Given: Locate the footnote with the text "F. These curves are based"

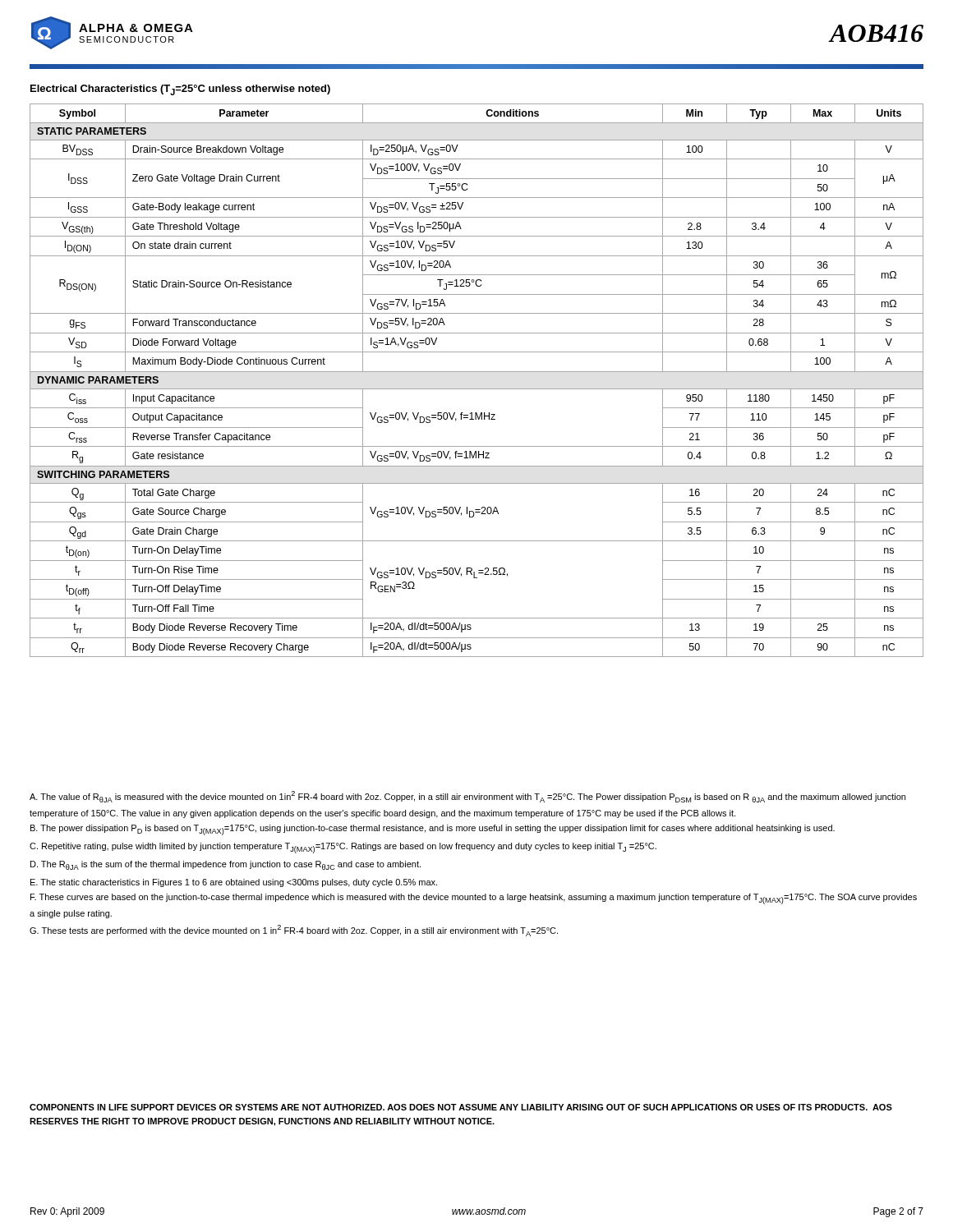Looking at the screenshot, I should coord(473,905).
